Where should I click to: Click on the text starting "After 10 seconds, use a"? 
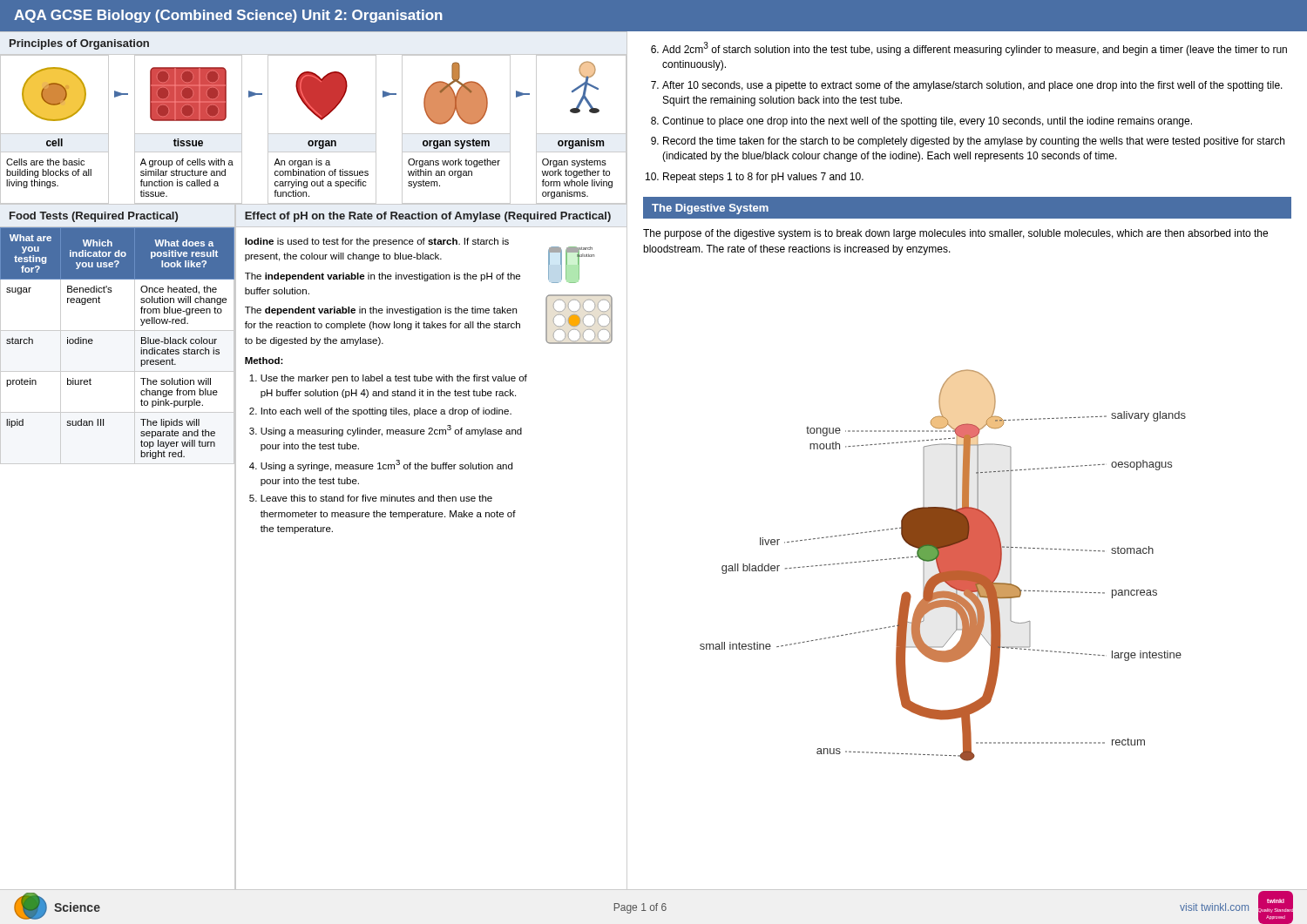973,93
